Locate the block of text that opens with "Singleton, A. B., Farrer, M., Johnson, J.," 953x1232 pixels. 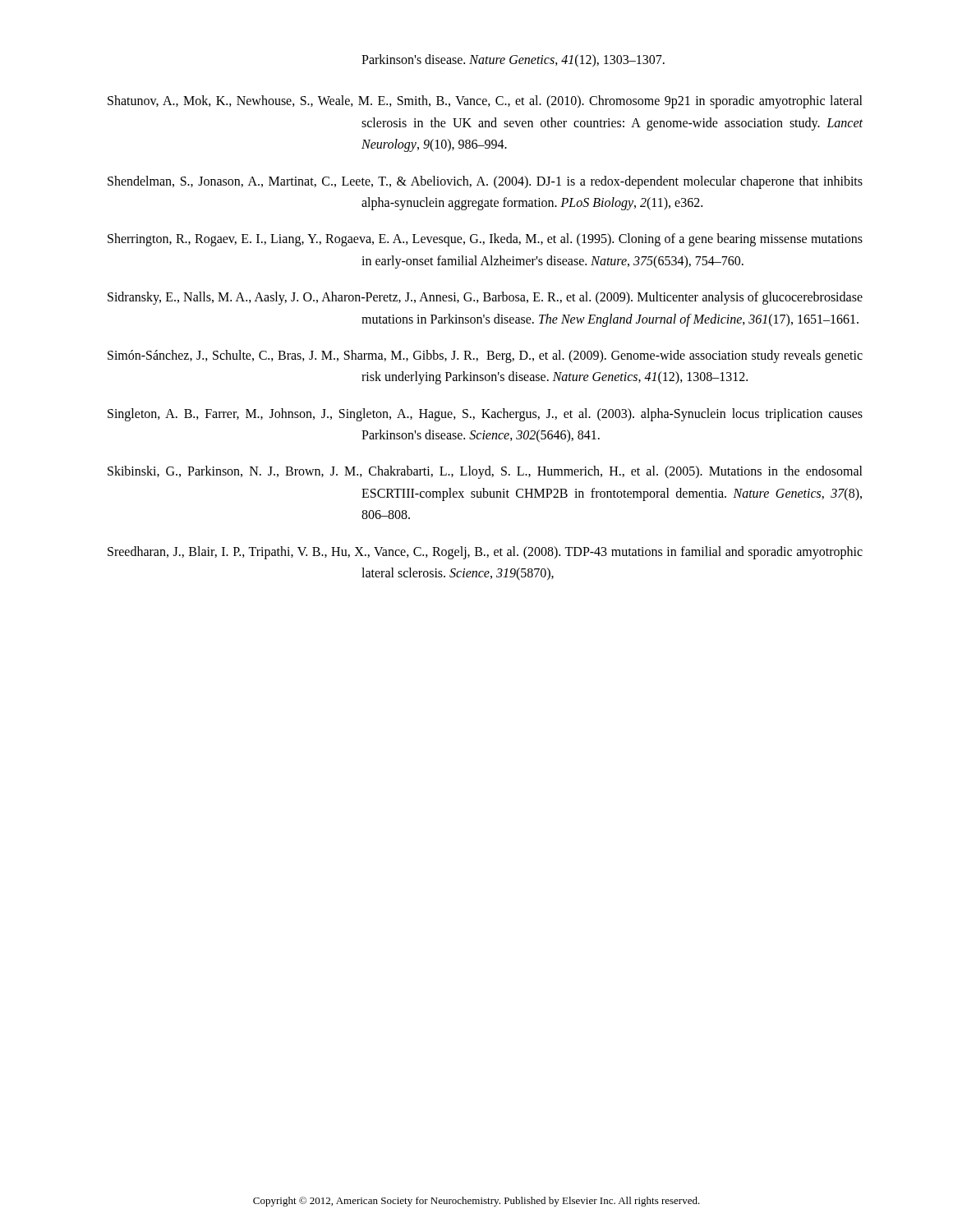(485, 425)
